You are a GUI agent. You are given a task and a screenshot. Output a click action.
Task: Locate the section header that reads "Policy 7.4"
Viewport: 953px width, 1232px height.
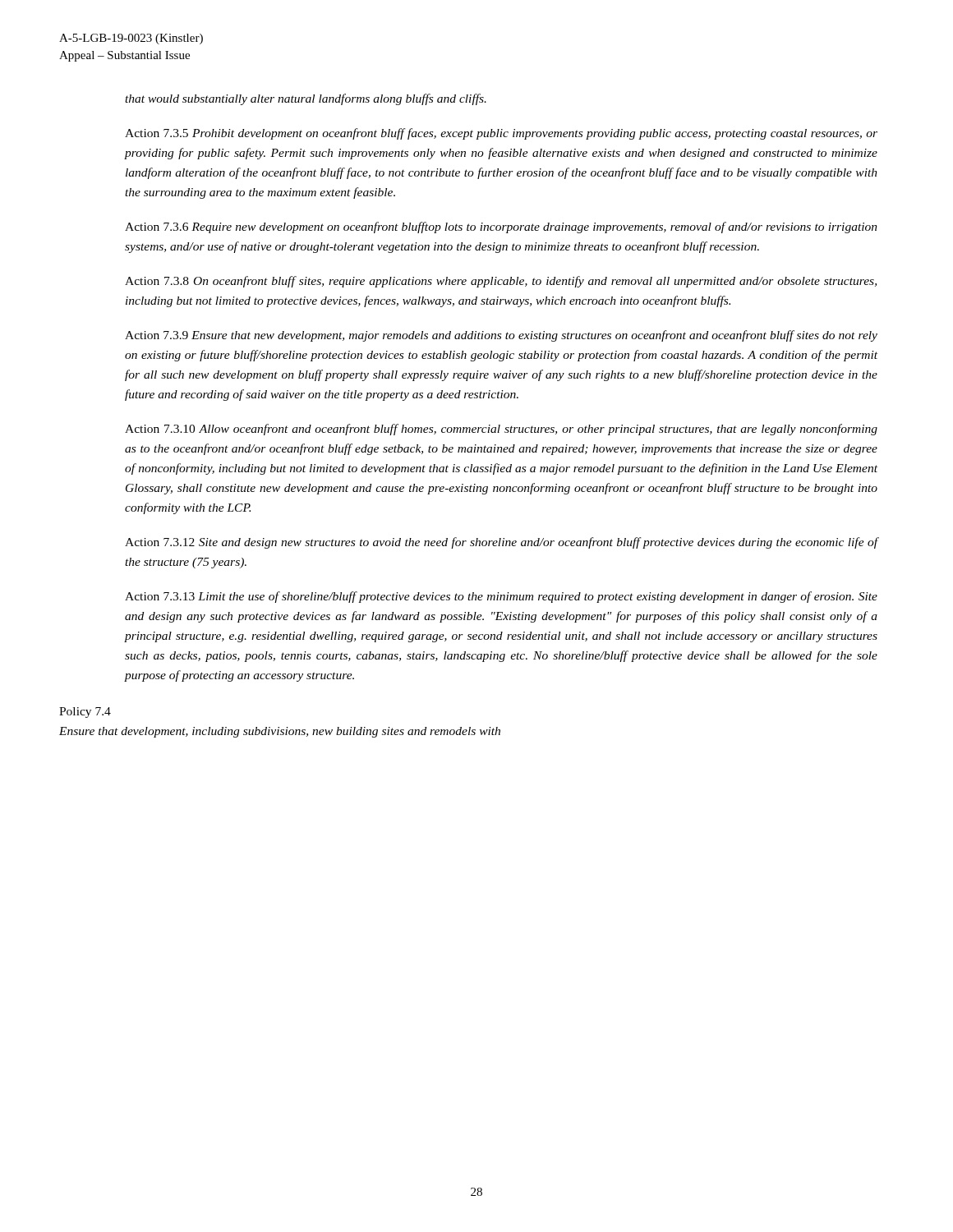(85, 711)
